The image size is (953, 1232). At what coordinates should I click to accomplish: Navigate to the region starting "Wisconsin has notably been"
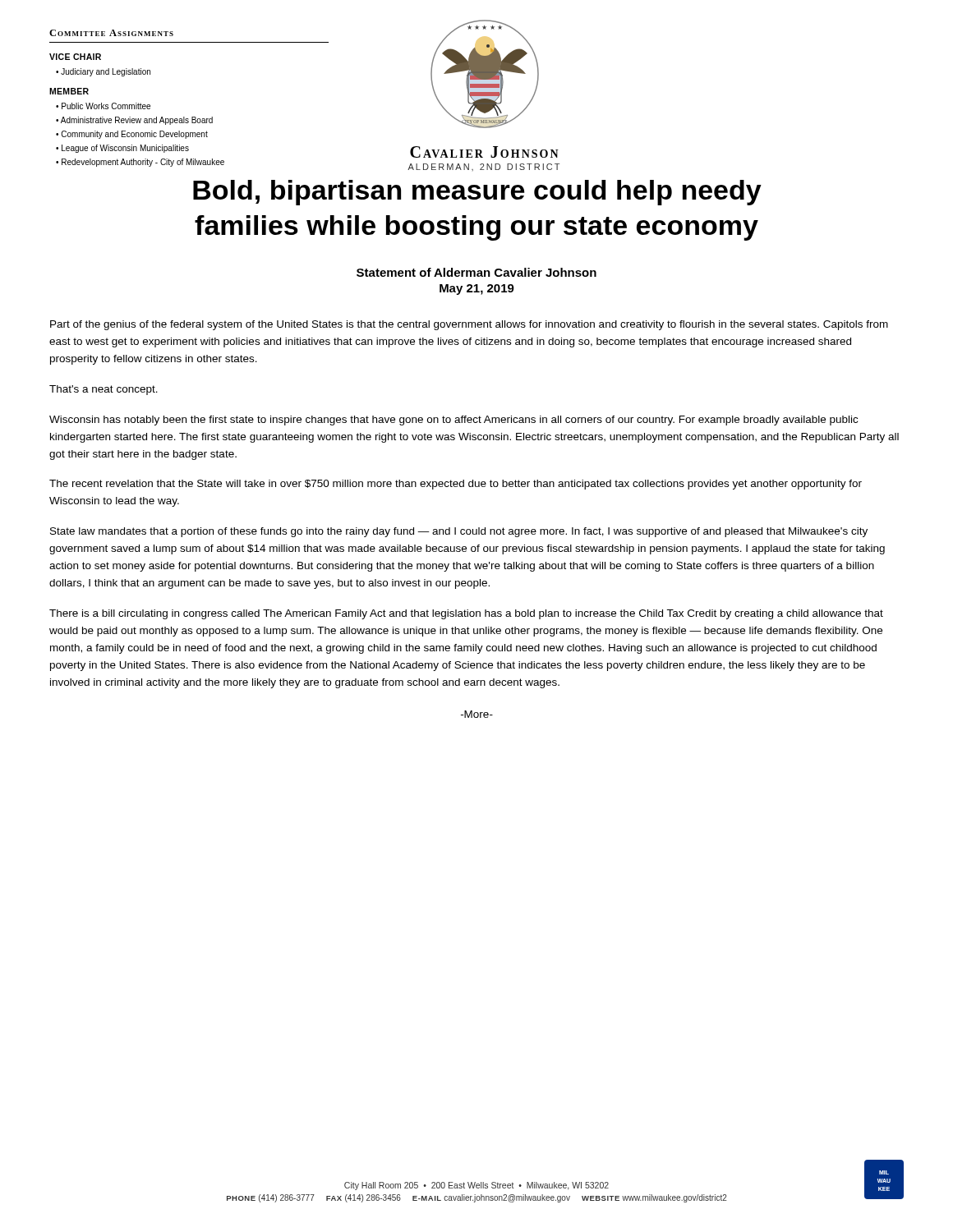point(474,436)
